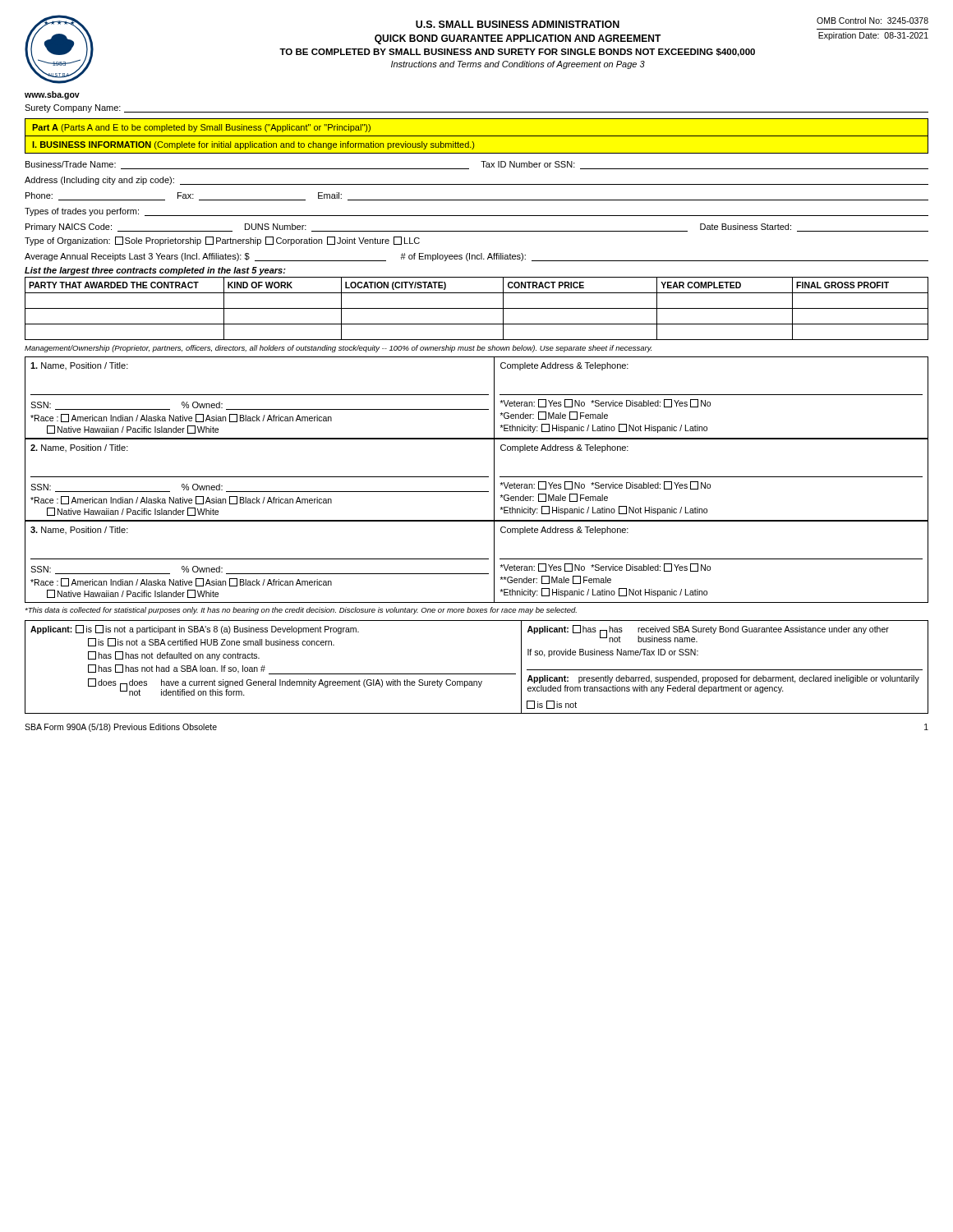953x1232 pixels.
Task: Select the table that reads "Applicant: is is"
Action: pos(476,667)
